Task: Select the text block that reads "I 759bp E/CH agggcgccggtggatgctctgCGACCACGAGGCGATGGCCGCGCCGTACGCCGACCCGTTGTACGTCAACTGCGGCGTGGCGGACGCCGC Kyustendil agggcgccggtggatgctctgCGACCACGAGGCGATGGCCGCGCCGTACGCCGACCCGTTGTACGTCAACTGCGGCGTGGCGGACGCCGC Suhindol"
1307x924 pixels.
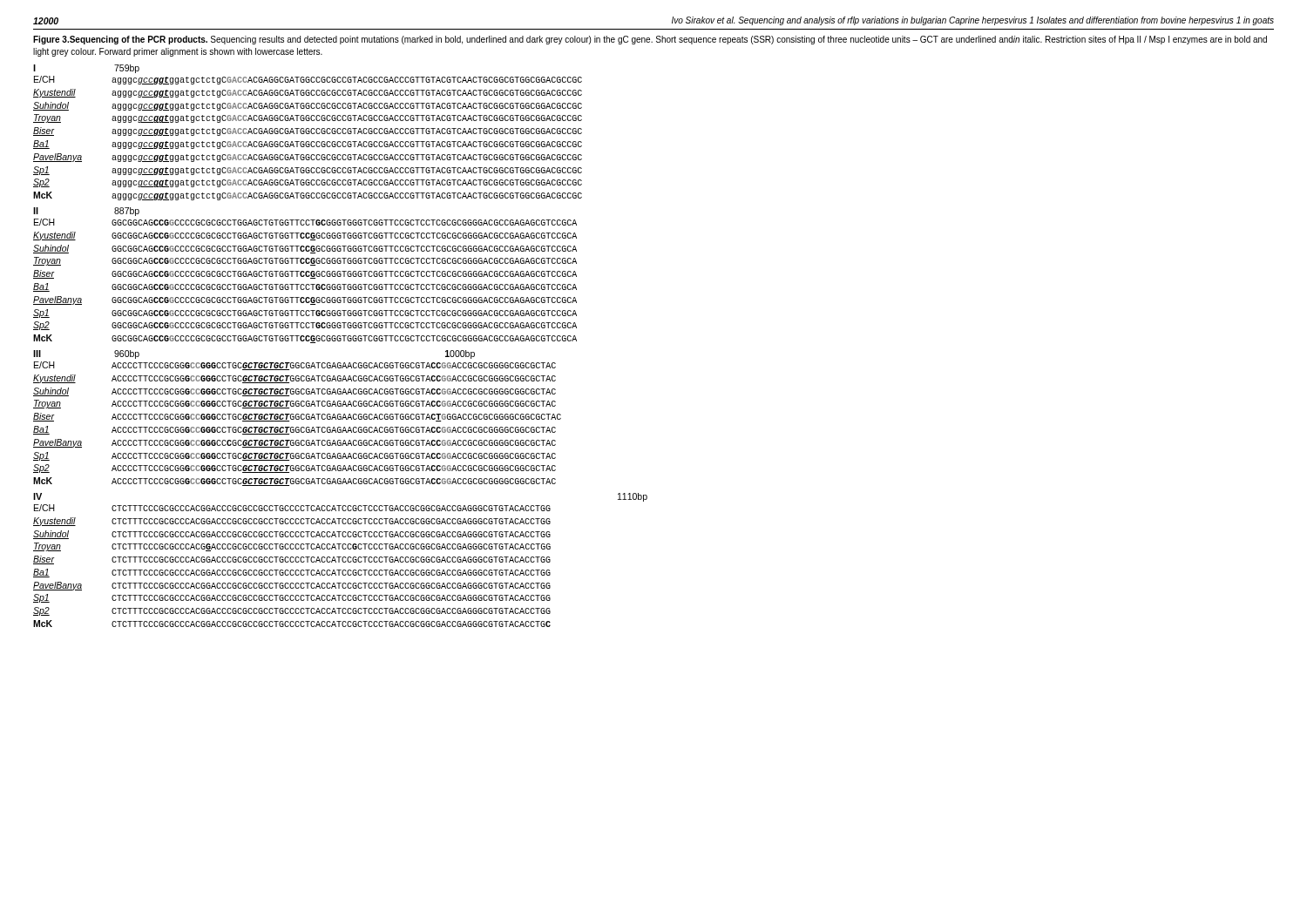Action: (x=308, y=132)
